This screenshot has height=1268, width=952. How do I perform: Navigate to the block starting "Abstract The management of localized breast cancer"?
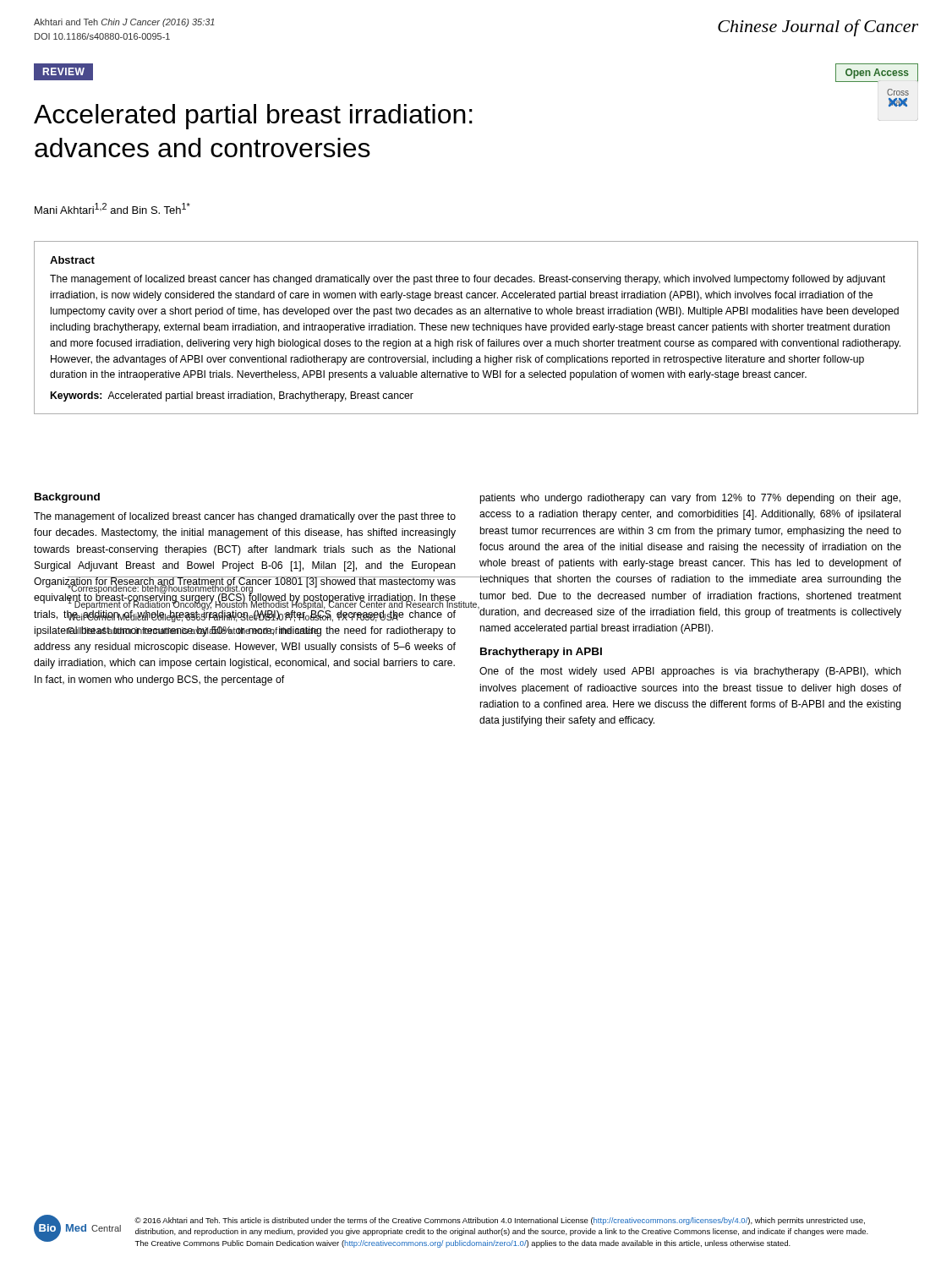tap(476, 328)
